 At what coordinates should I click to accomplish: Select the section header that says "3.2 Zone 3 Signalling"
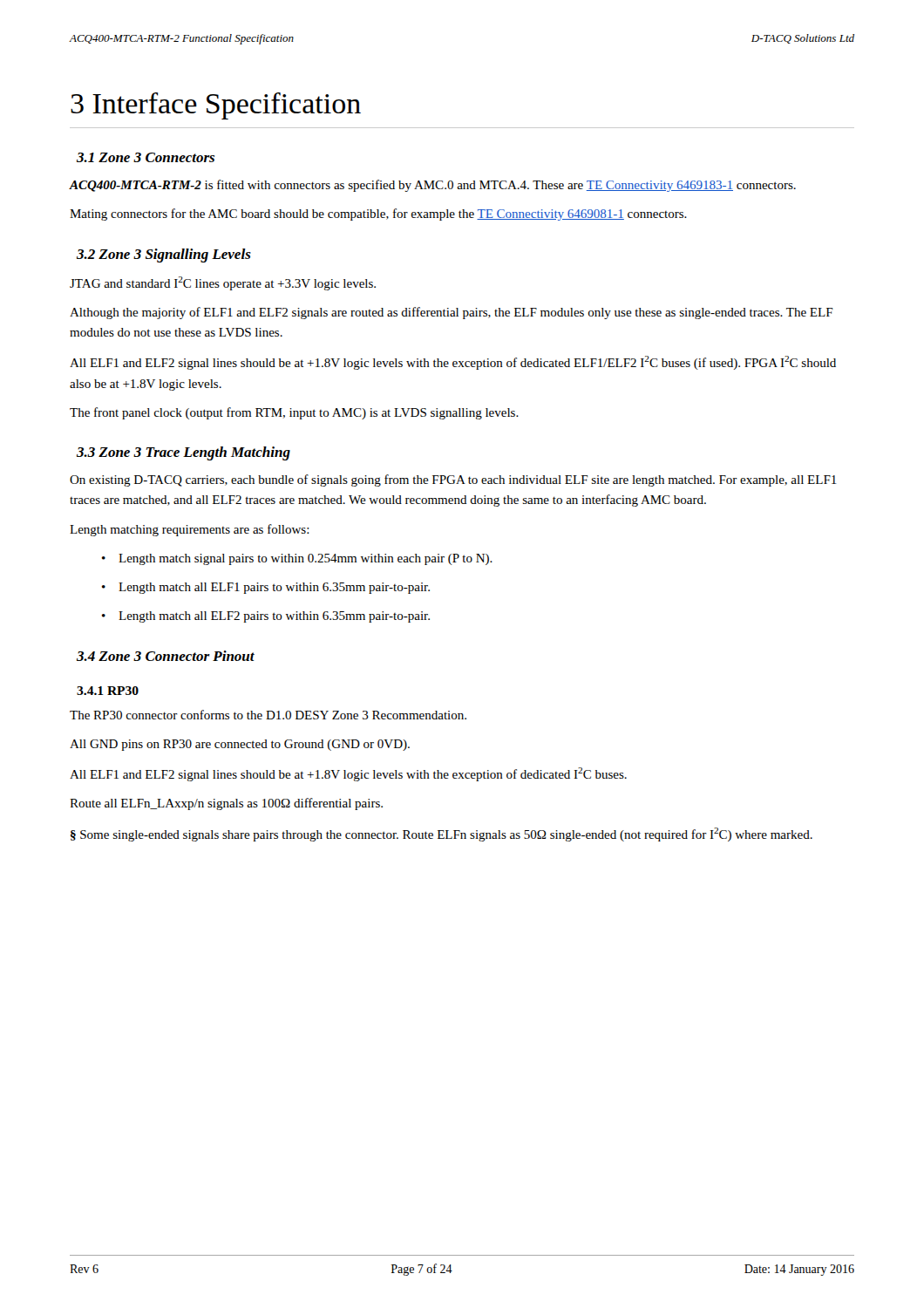pyautogui.click(x=164, y=255)
